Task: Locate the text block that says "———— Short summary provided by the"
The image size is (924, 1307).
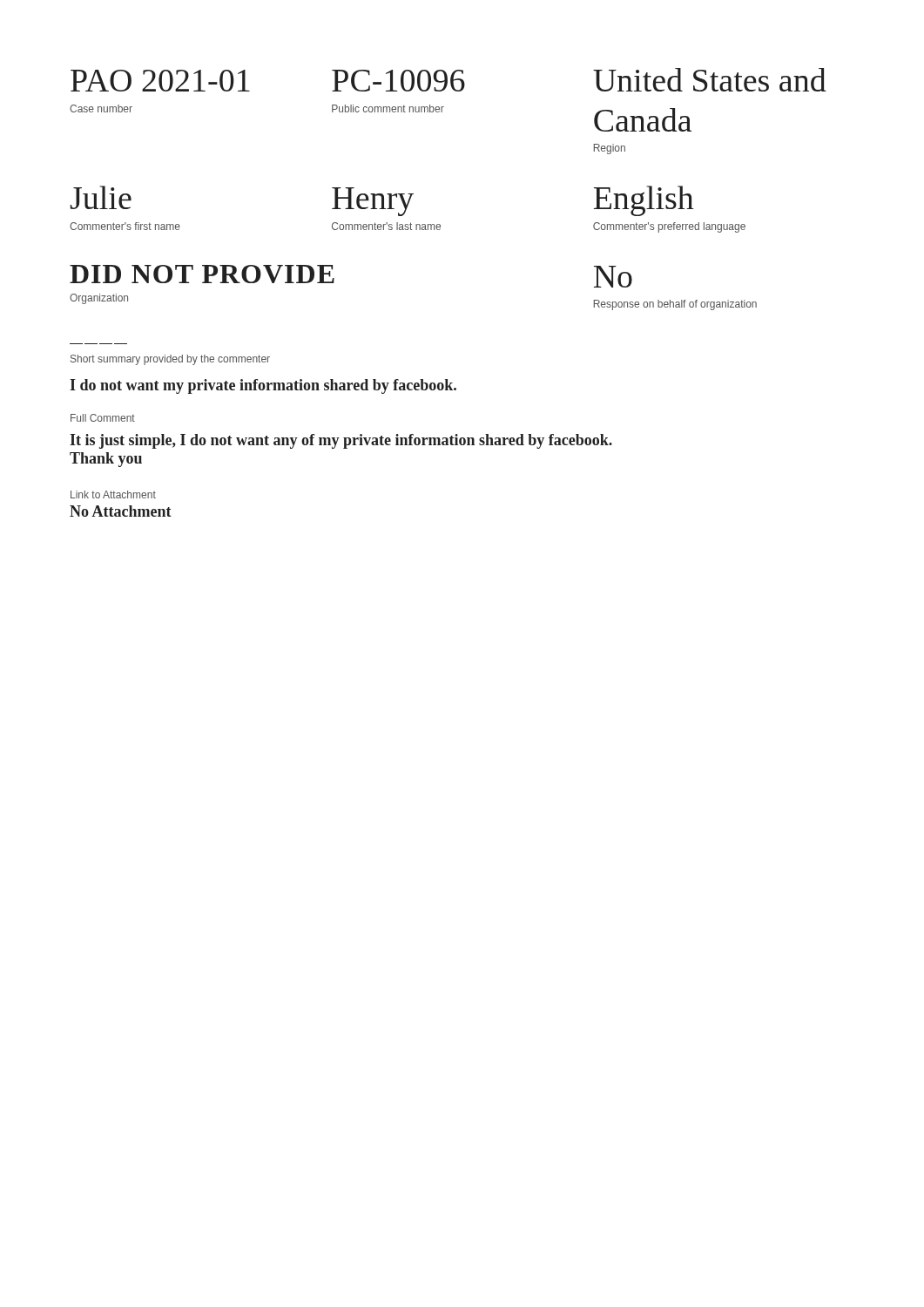Action: point(170,350)
